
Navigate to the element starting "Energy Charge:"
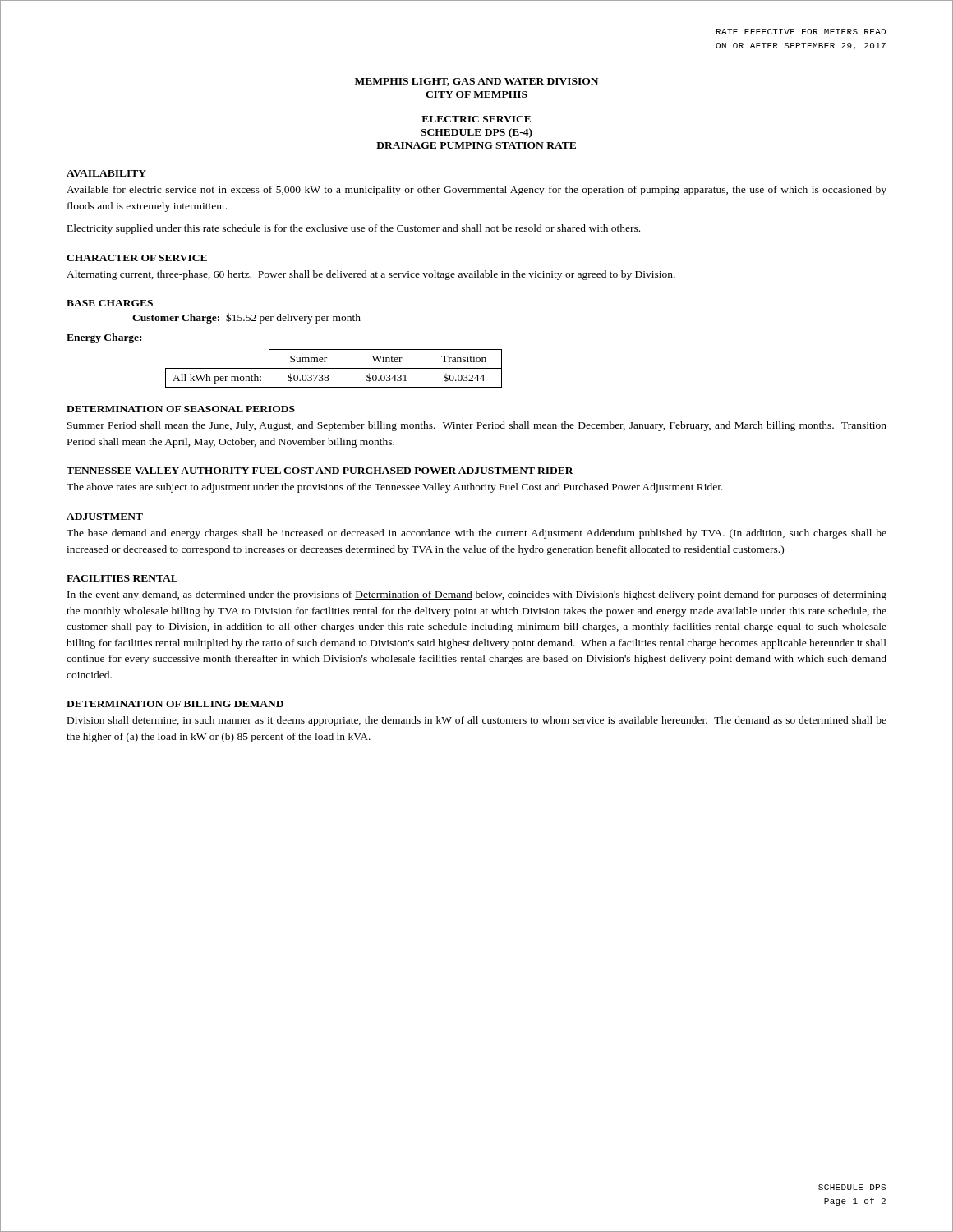coord(105,337)
